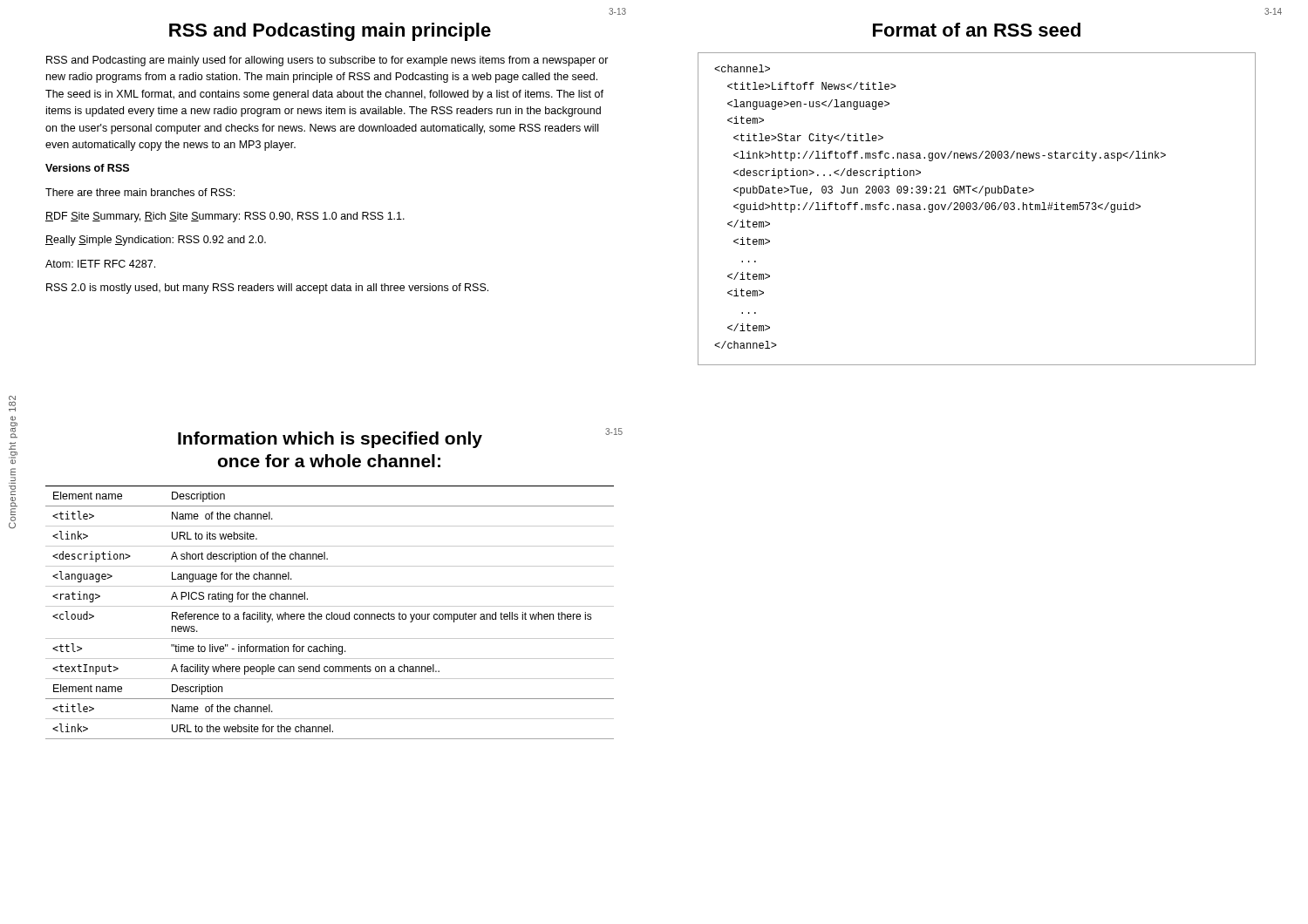The image size is (1308, 924).
Task: Click on the text block starting "Format of an"
Action: pos(977,31)
